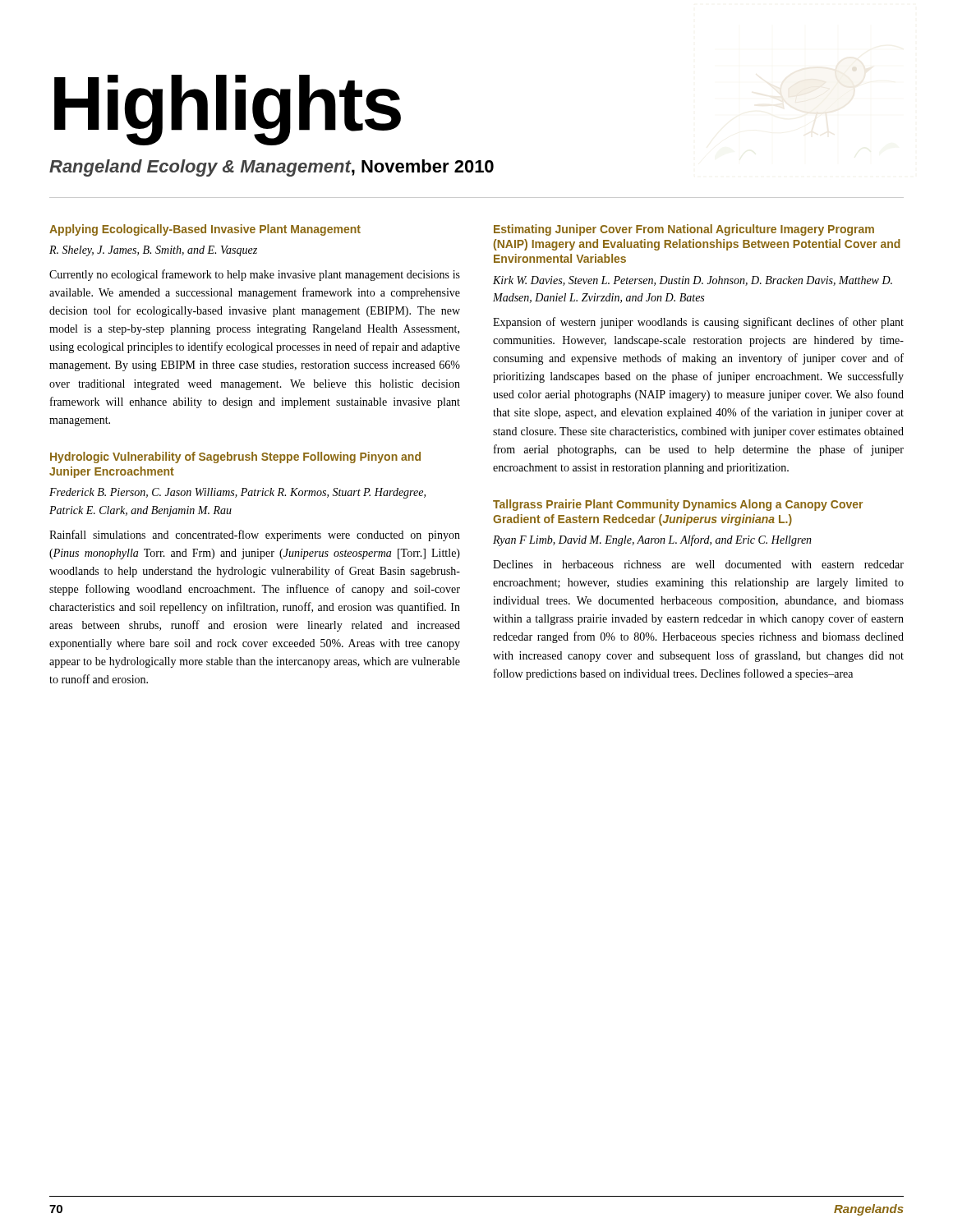Locate the section header containing "Rangeland Ecology &"
The width and height of the screenshot is (953, 1232).
[x=272, y=166]
